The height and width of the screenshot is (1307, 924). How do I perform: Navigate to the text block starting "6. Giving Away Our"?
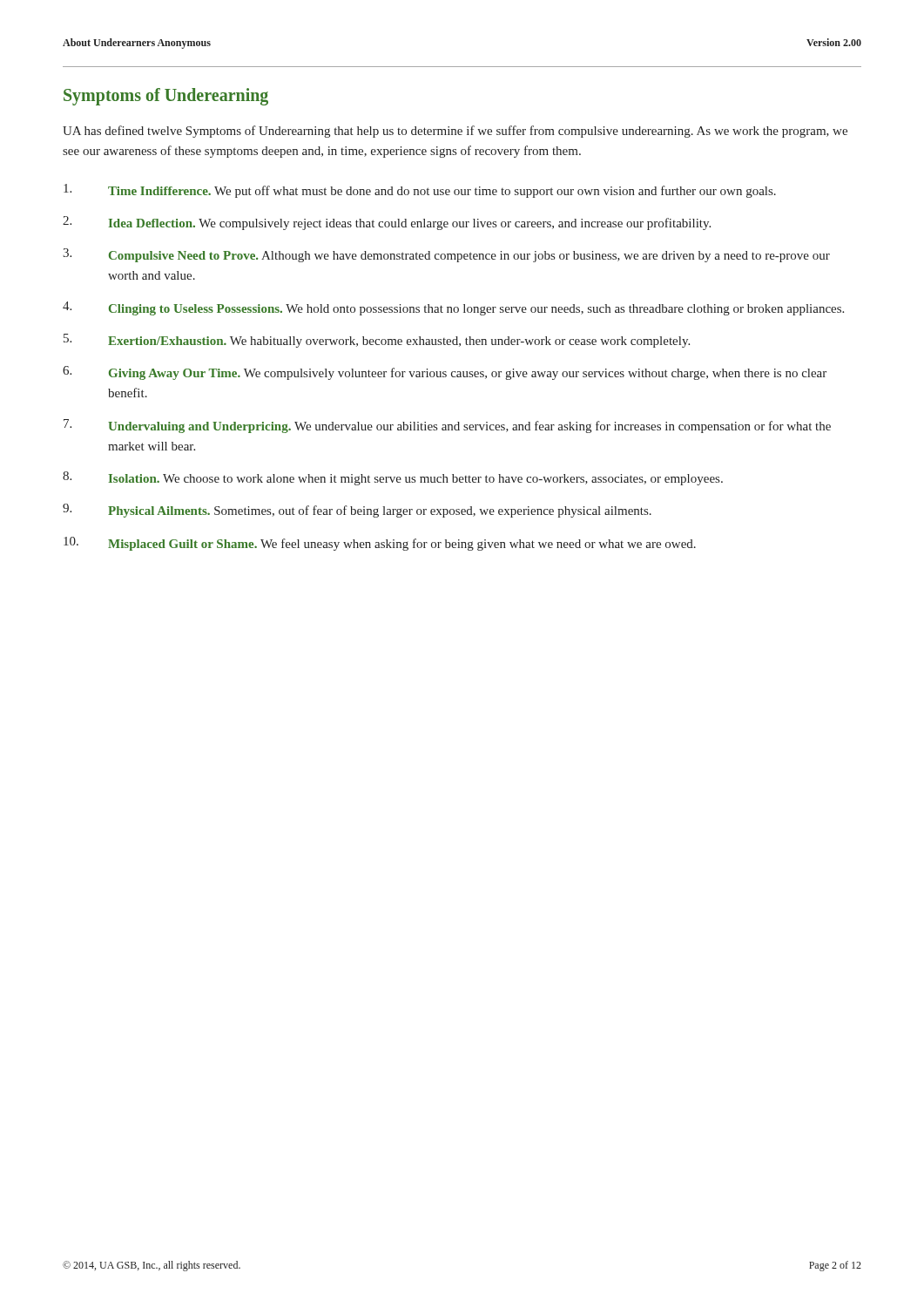pyautogui.click(x=462, y=384)
